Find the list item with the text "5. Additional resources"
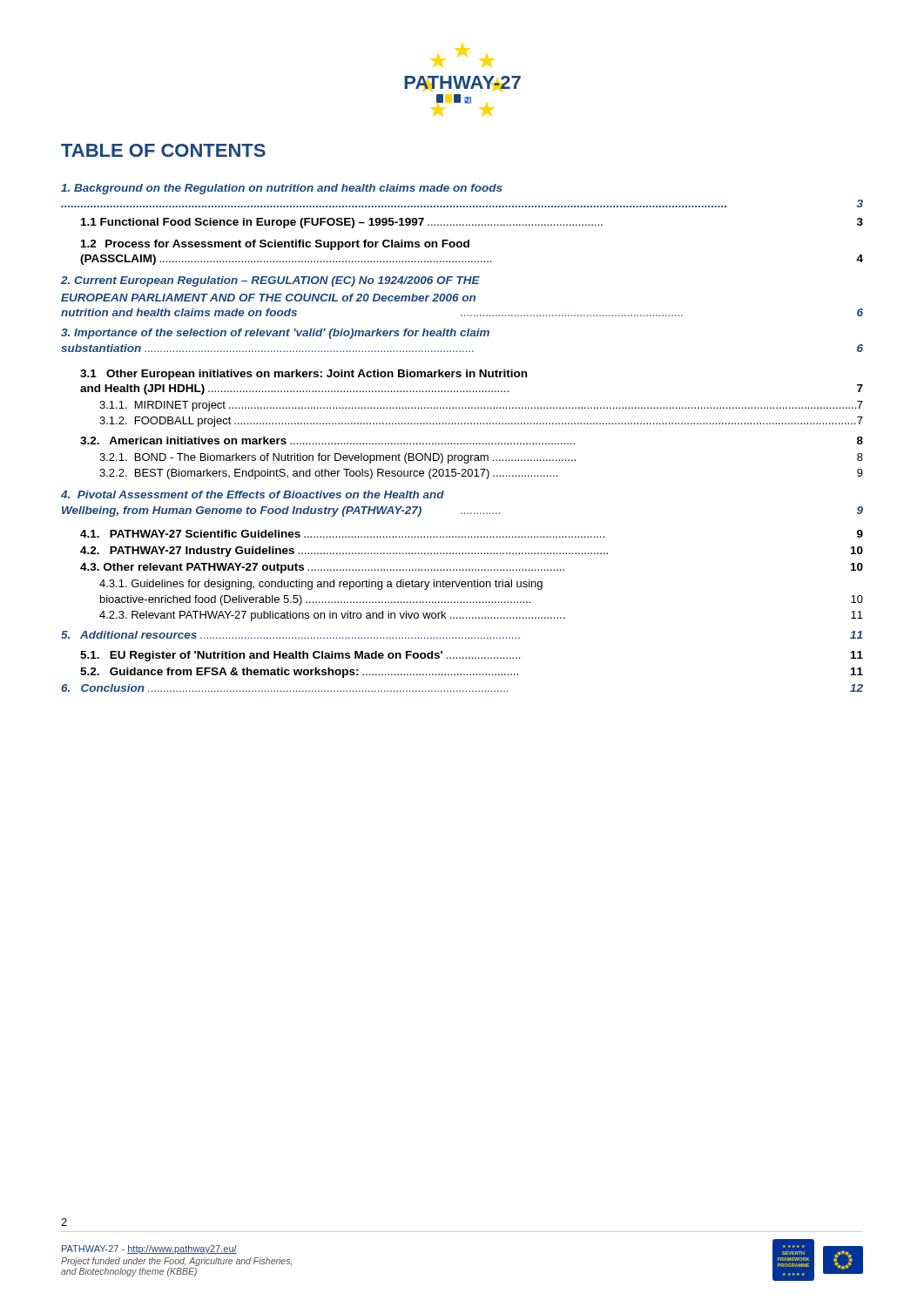This screenshot has width=924, height=1307. [x=462, y=635]
